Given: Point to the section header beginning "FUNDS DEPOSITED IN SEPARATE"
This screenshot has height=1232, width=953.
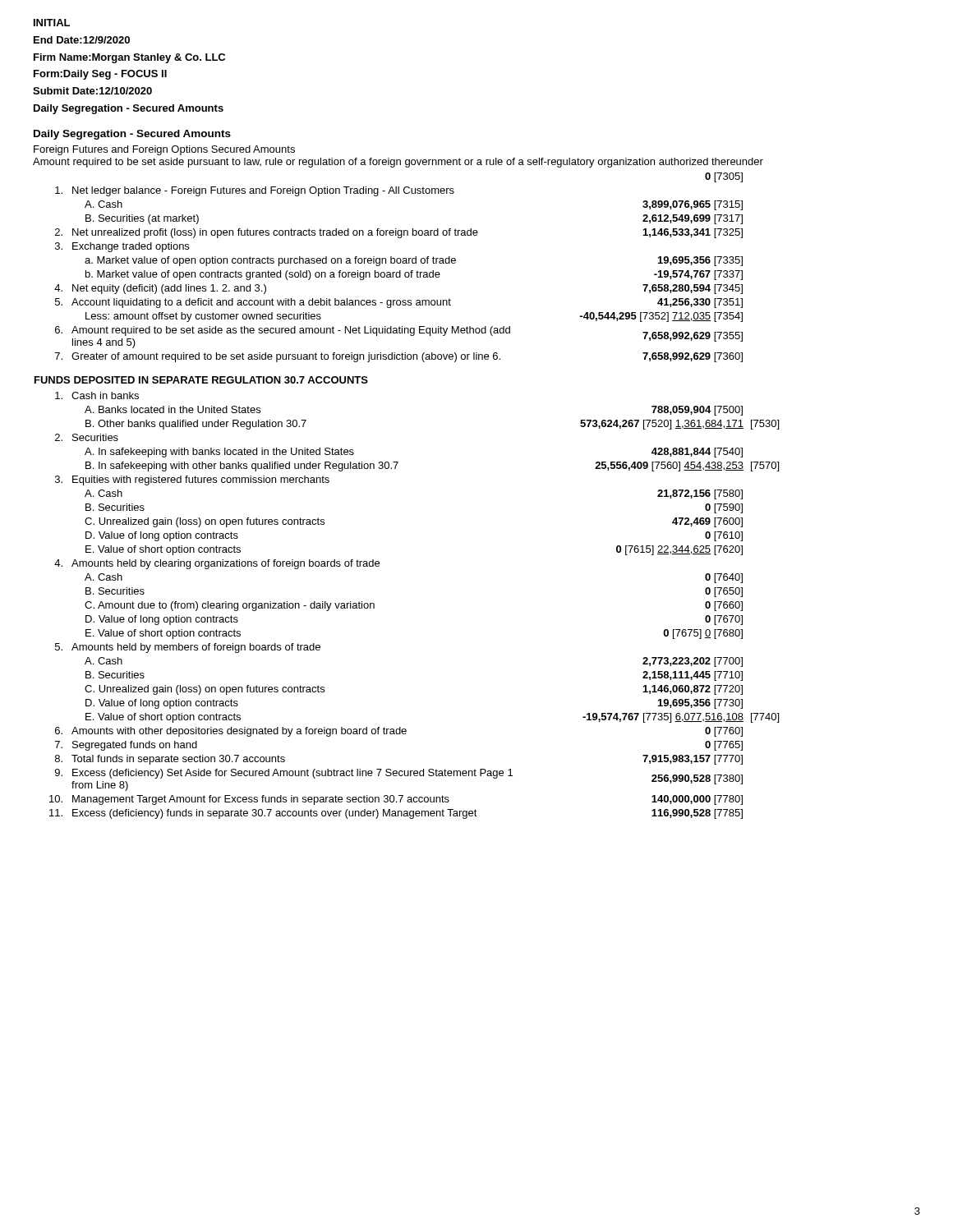Looking at the screenshot, I should 201,380.
